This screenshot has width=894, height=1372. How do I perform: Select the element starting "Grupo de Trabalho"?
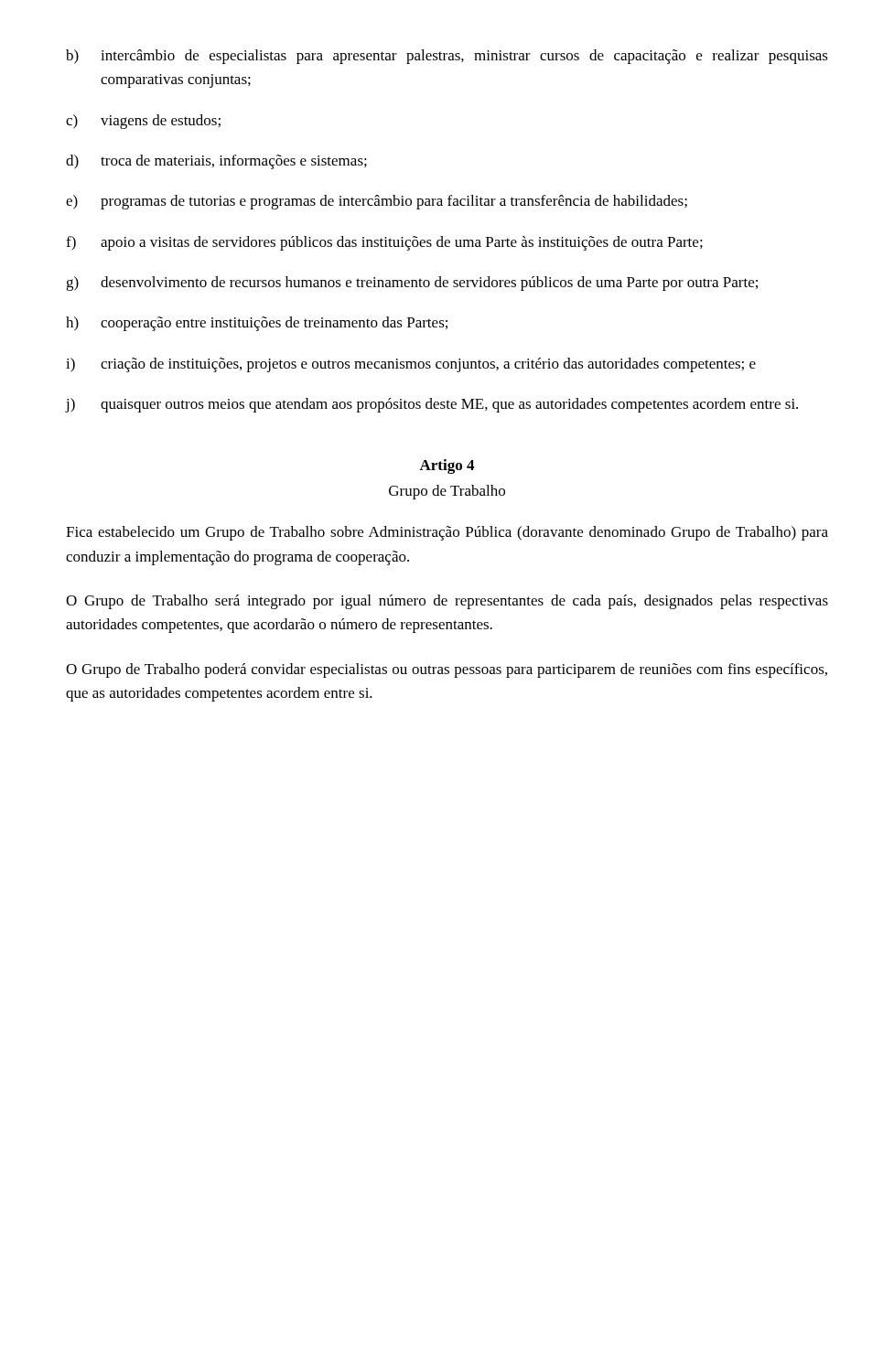point(447,491)
